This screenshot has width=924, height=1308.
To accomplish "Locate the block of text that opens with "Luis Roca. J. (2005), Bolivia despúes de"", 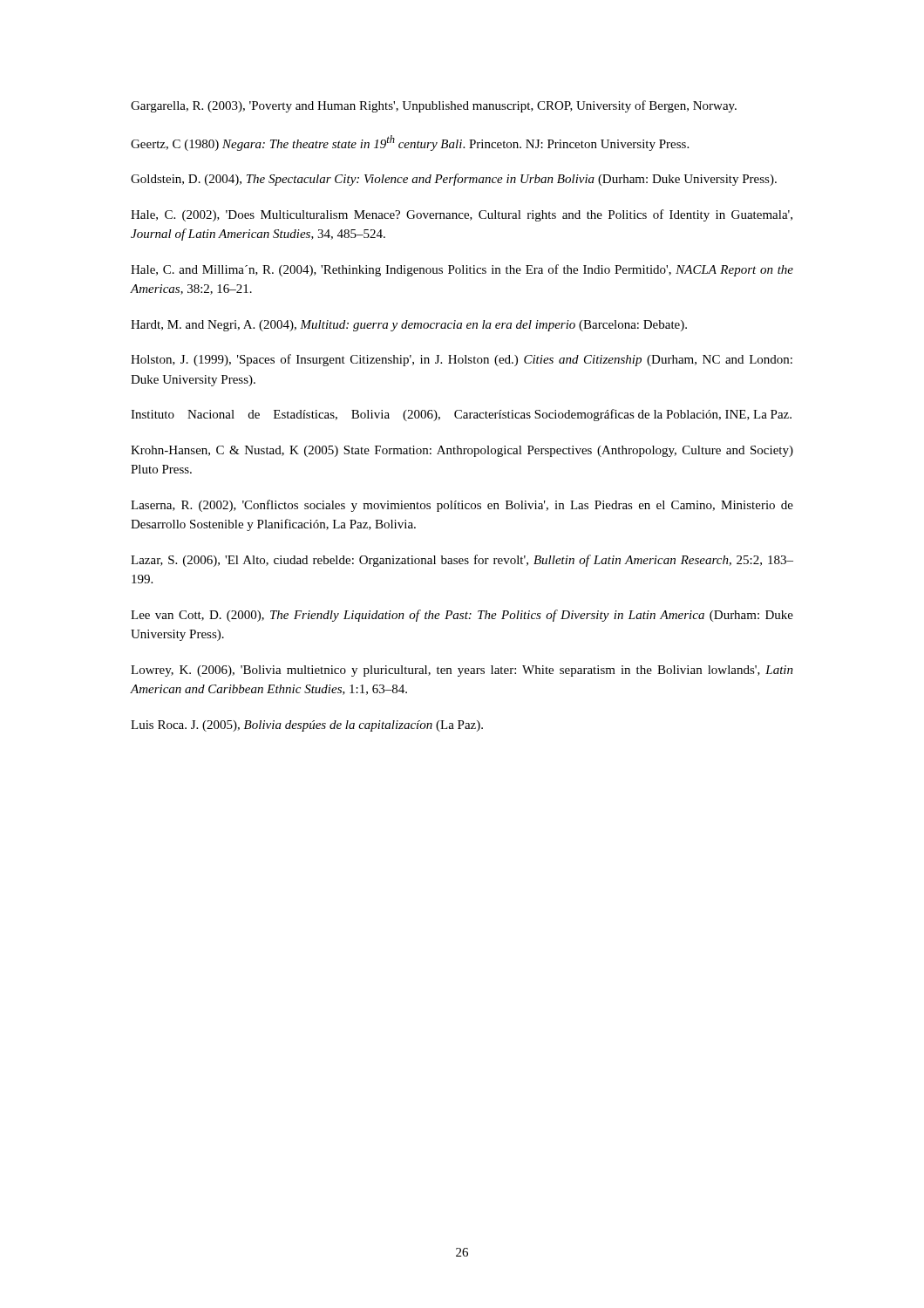I will coord(307,724).
